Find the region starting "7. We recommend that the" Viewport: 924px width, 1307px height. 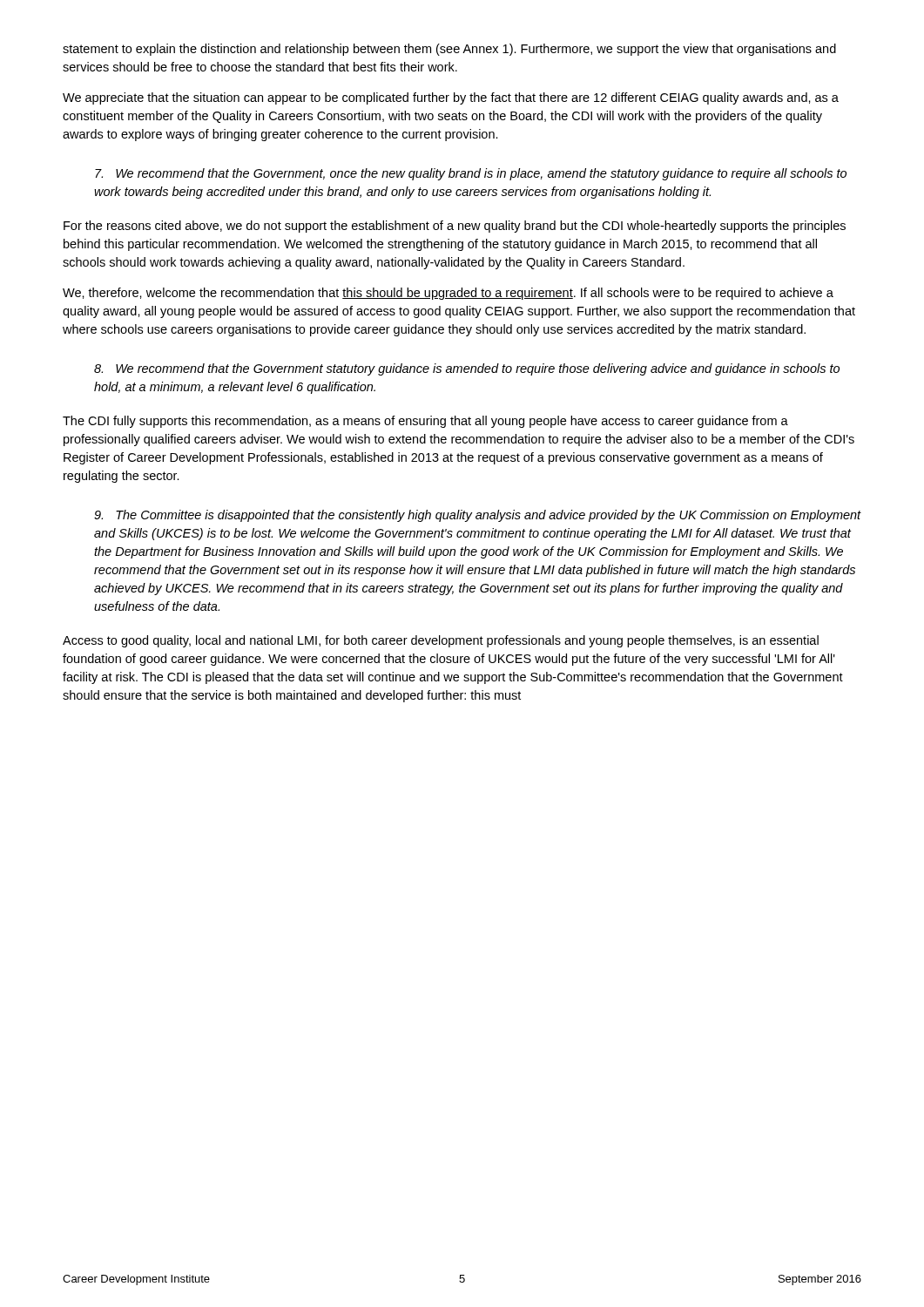(471, 183)
